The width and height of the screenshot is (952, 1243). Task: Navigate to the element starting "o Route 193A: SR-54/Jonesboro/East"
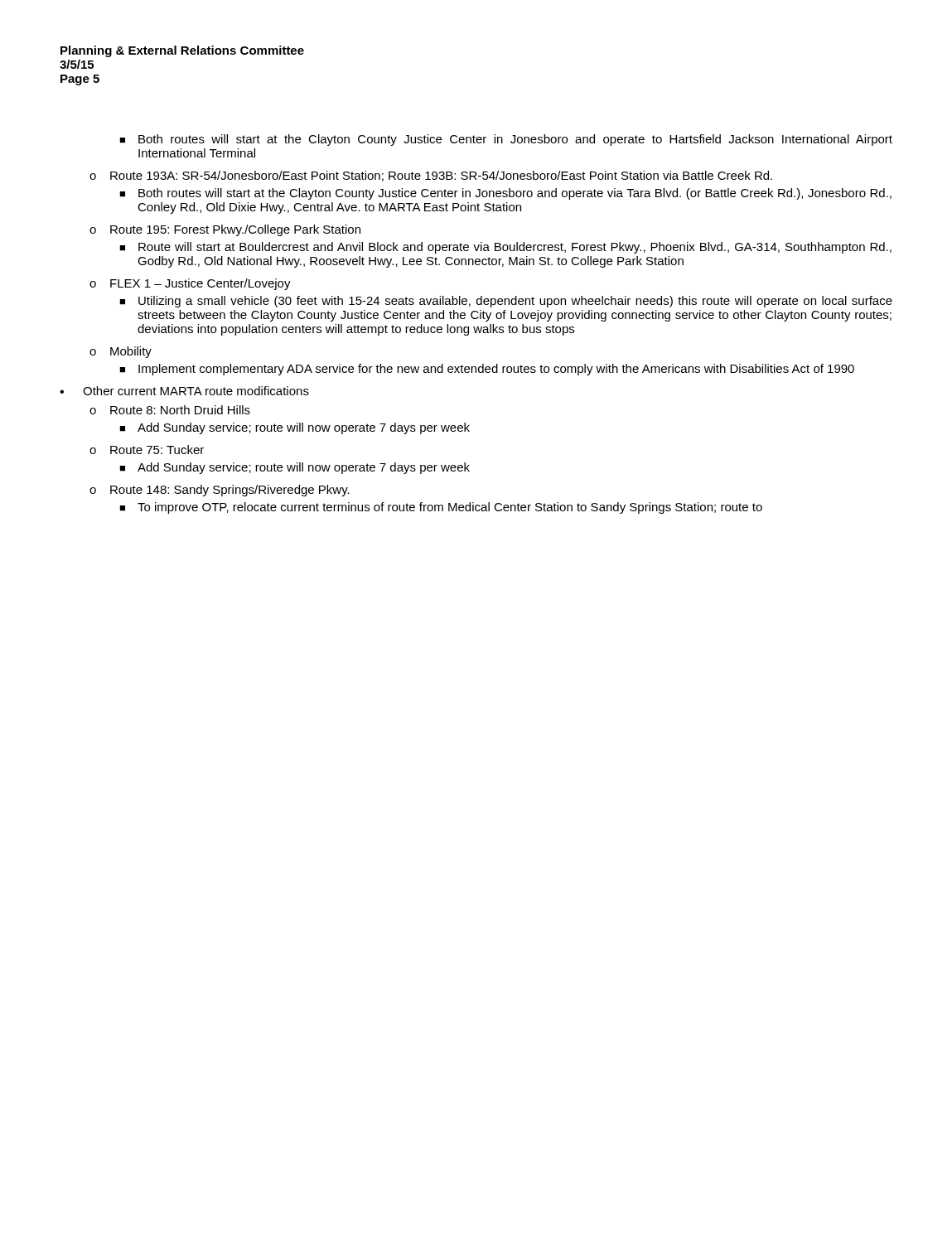pyautogui.click(x=491, y=175)
